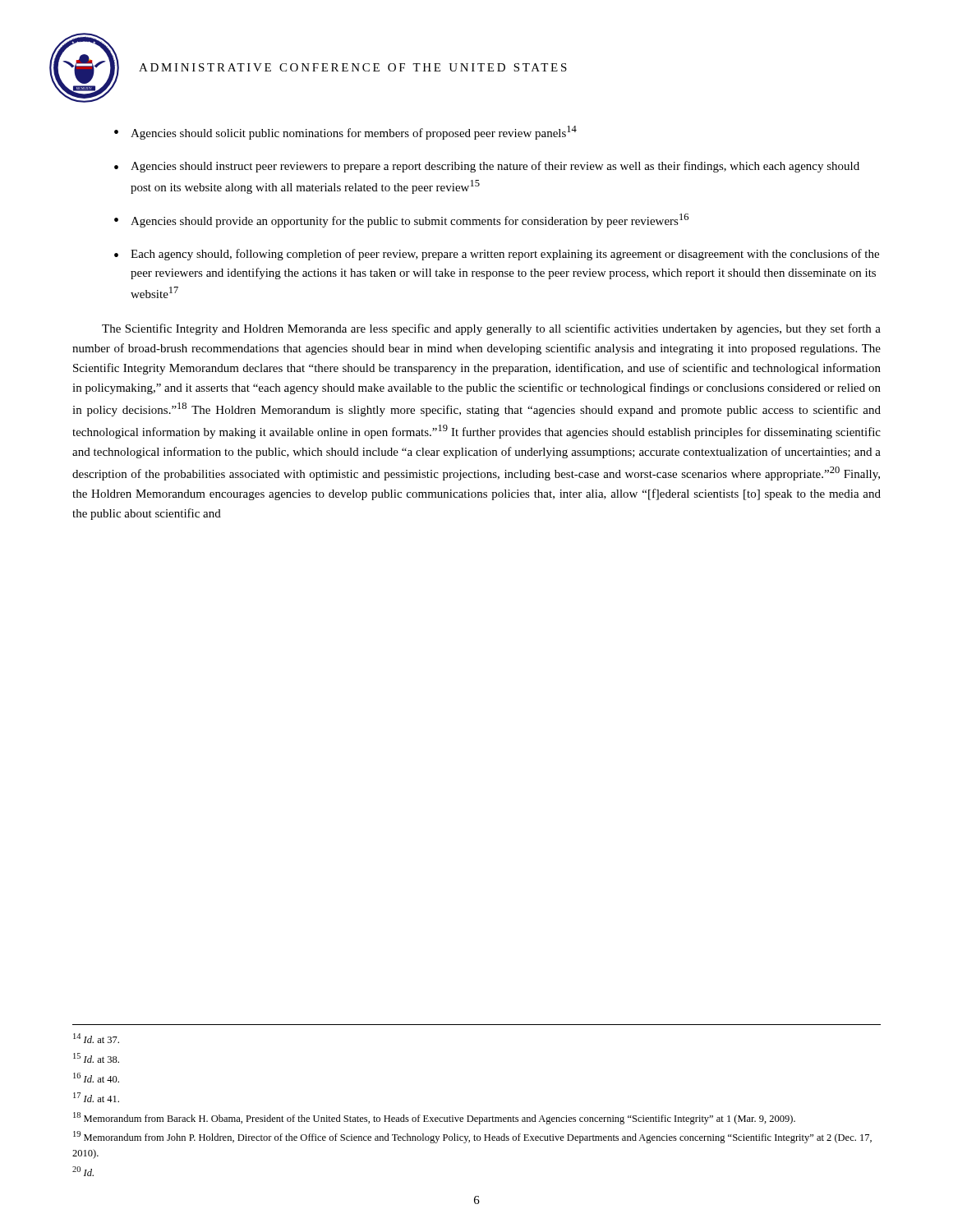This screenshot has width=953, height=1232.
Task: Point to the block beginning "• Agencies should provide an opportunity"
Action: [497, 221]
